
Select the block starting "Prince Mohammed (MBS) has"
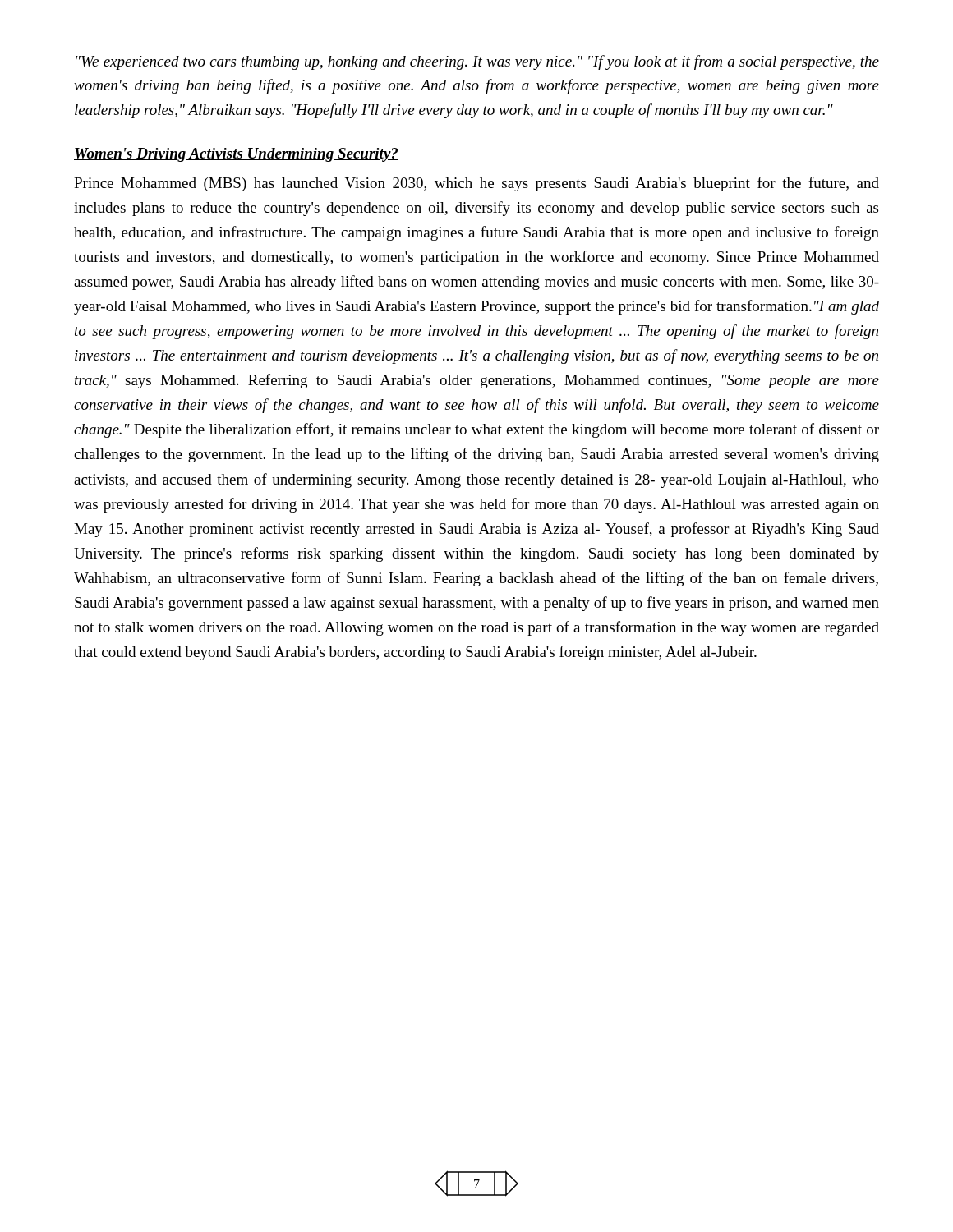click(476, 417)
